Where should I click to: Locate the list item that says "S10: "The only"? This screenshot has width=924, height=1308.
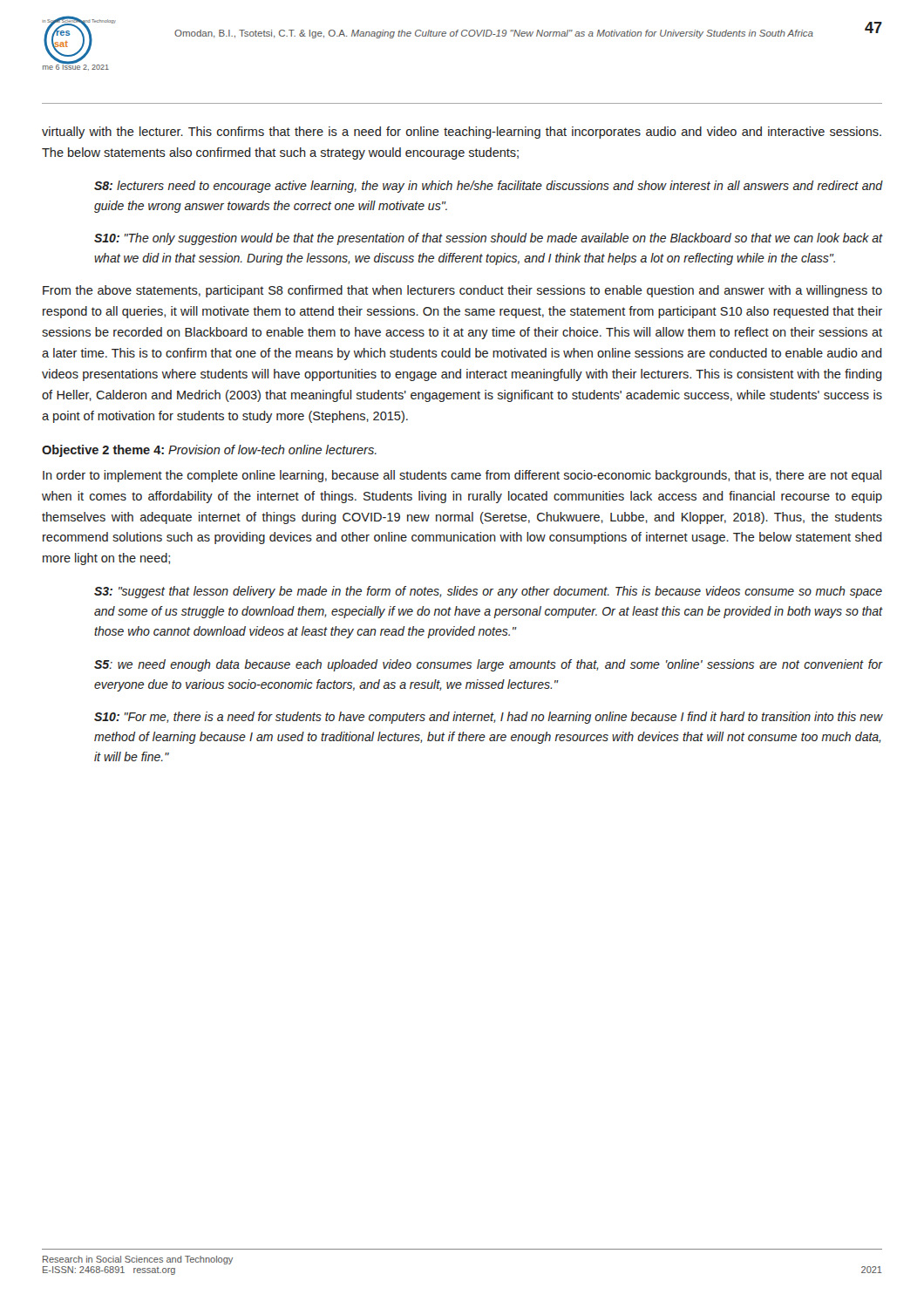[x=488, y=248]
